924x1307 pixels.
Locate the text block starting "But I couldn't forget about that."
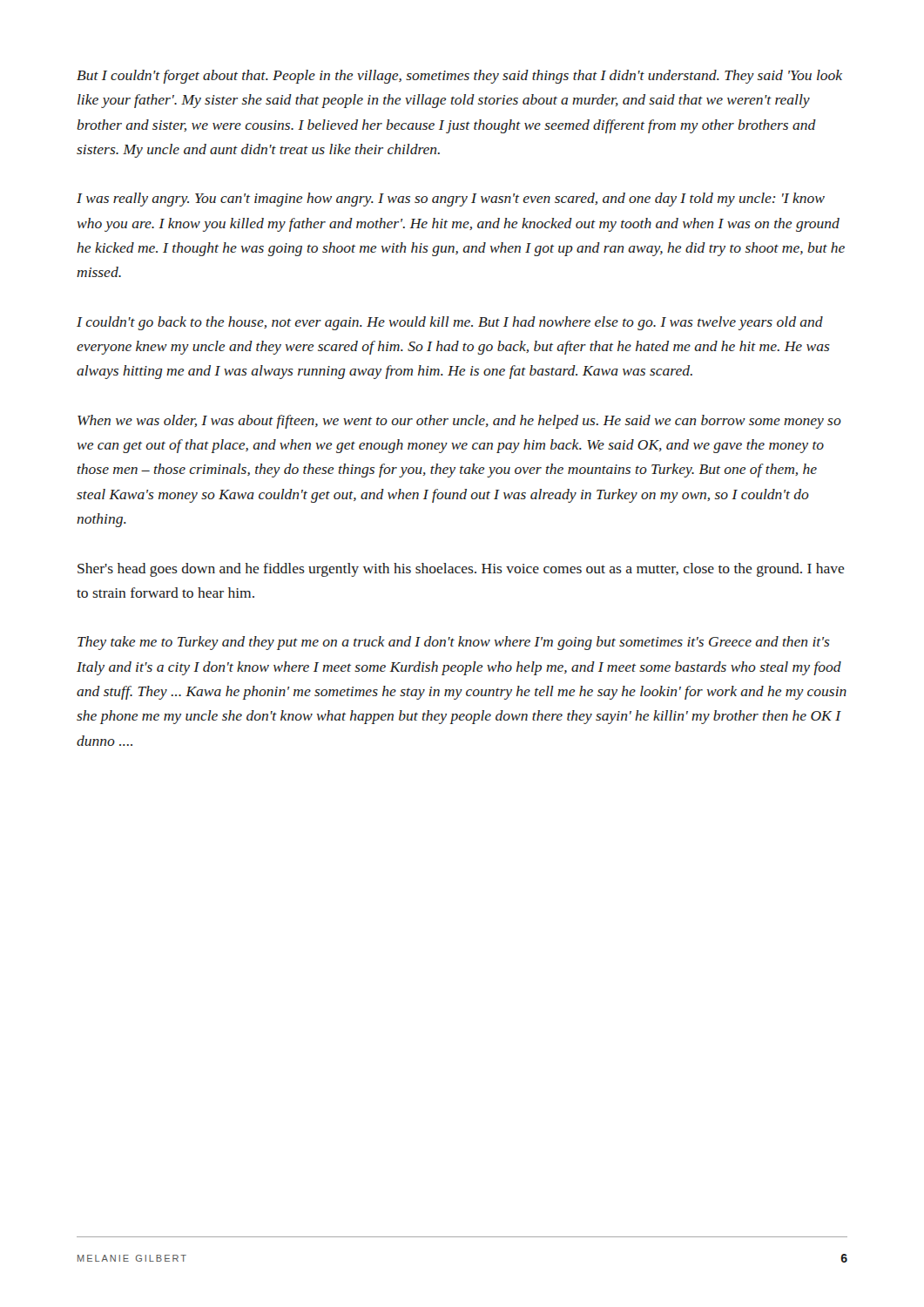click(459, 112)
